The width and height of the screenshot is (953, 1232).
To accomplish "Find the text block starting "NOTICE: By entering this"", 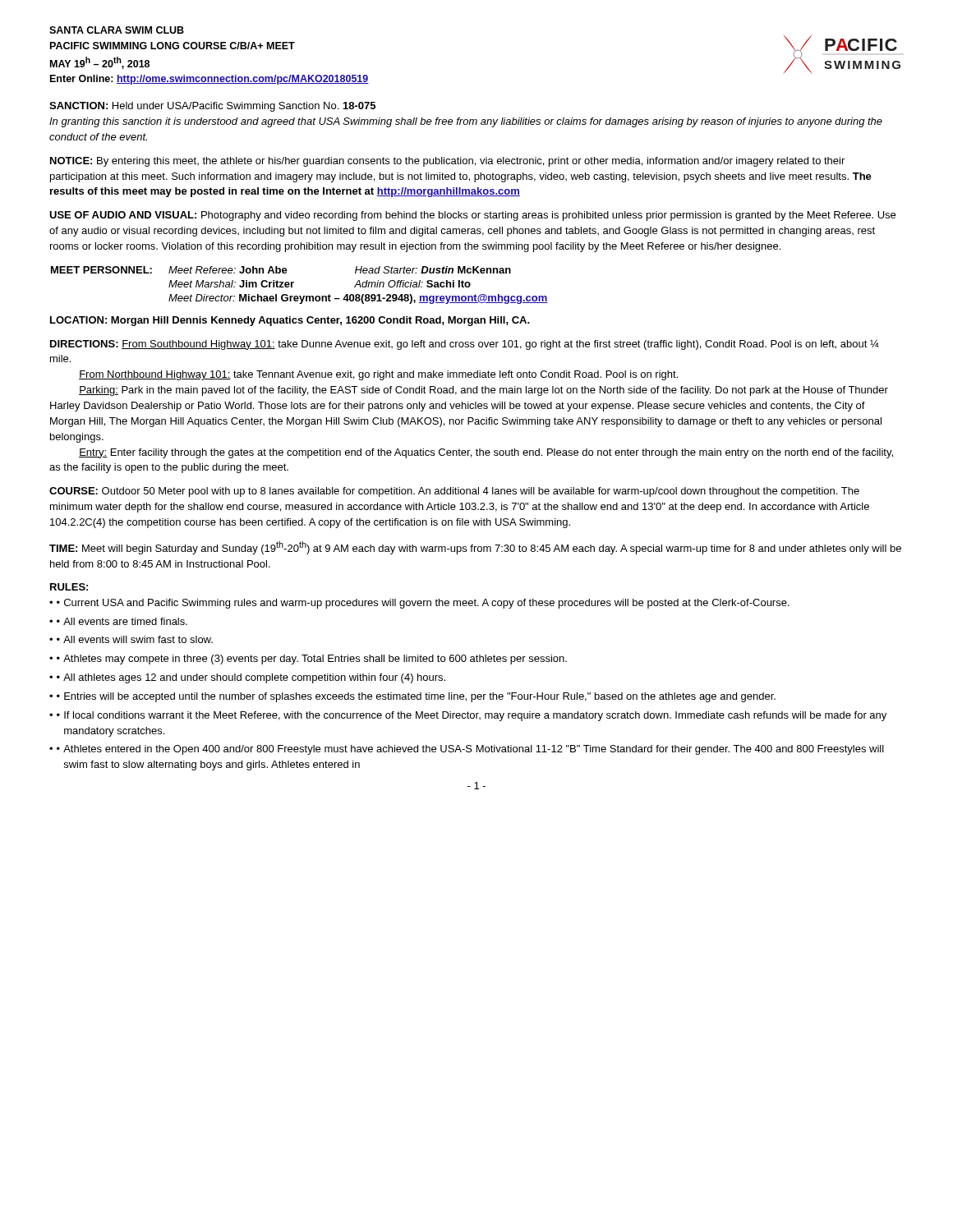I will coord(460,176).
